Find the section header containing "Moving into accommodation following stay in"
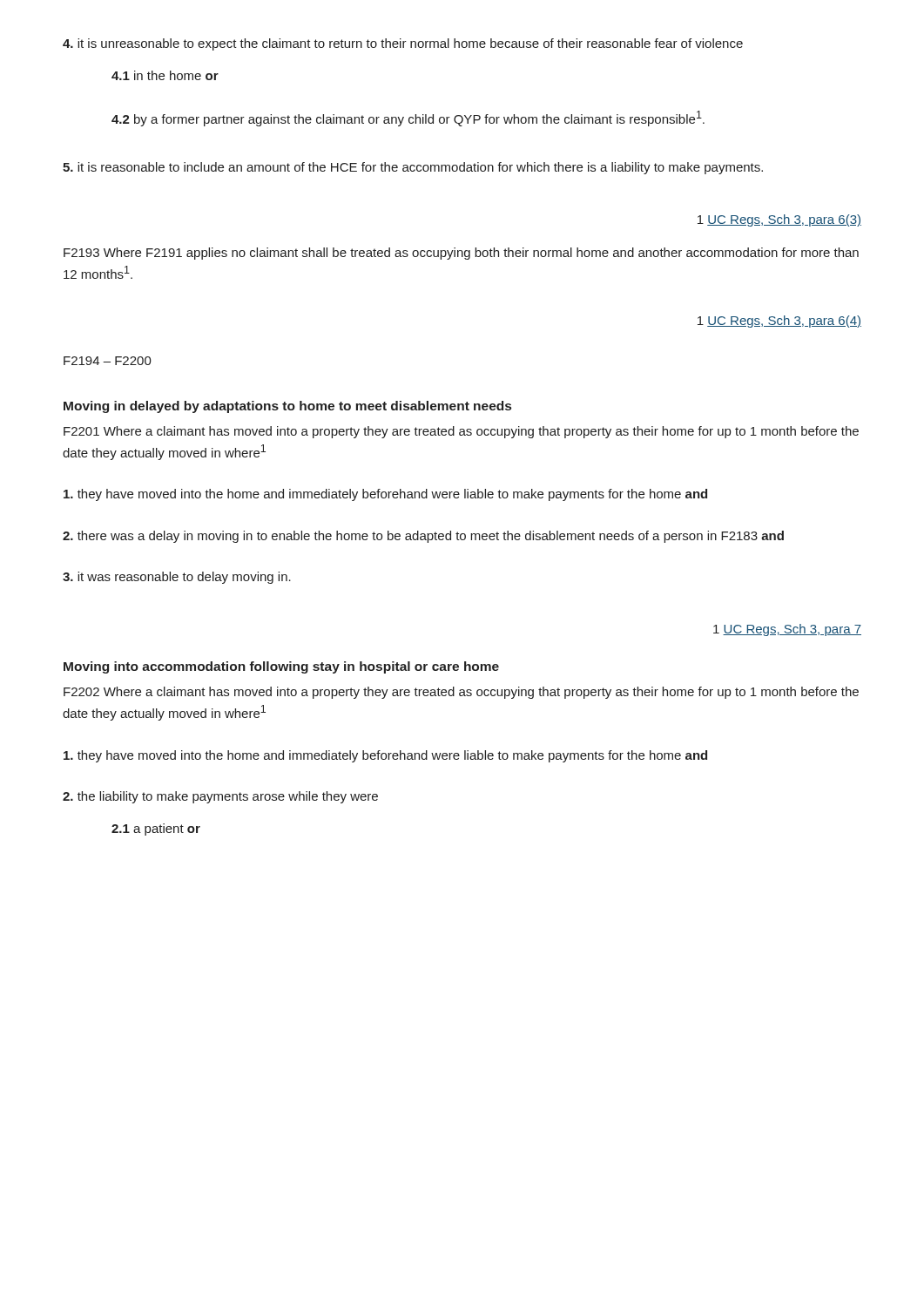The width and height of the screenshot is (924, 1307). tap(281, 667)
